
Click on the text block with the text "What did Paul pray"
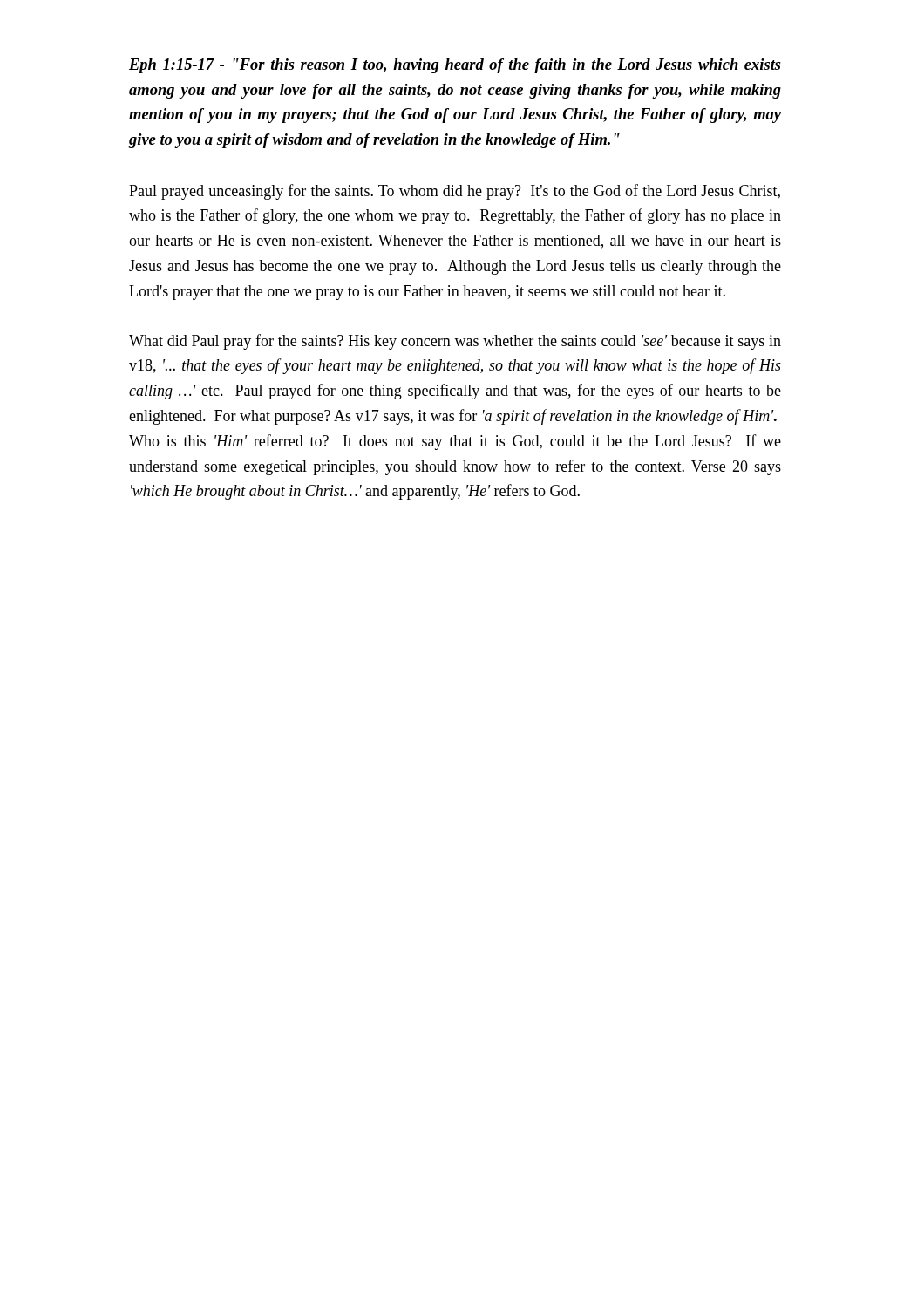pyautogui.click(x=455, y=416)
